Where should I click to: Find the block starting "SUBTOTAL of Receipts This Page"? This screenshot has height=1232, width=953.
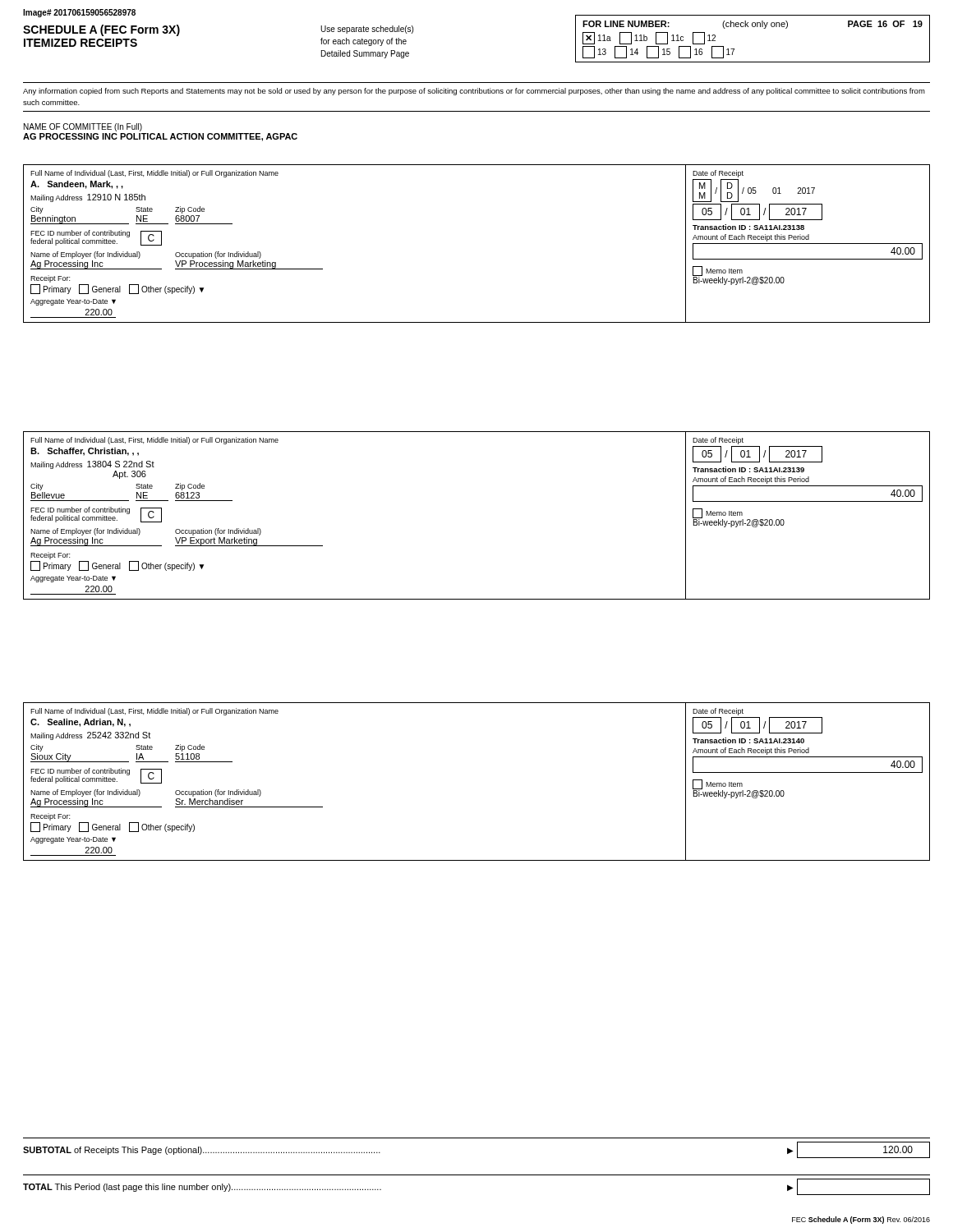[x=152, y=1149]
